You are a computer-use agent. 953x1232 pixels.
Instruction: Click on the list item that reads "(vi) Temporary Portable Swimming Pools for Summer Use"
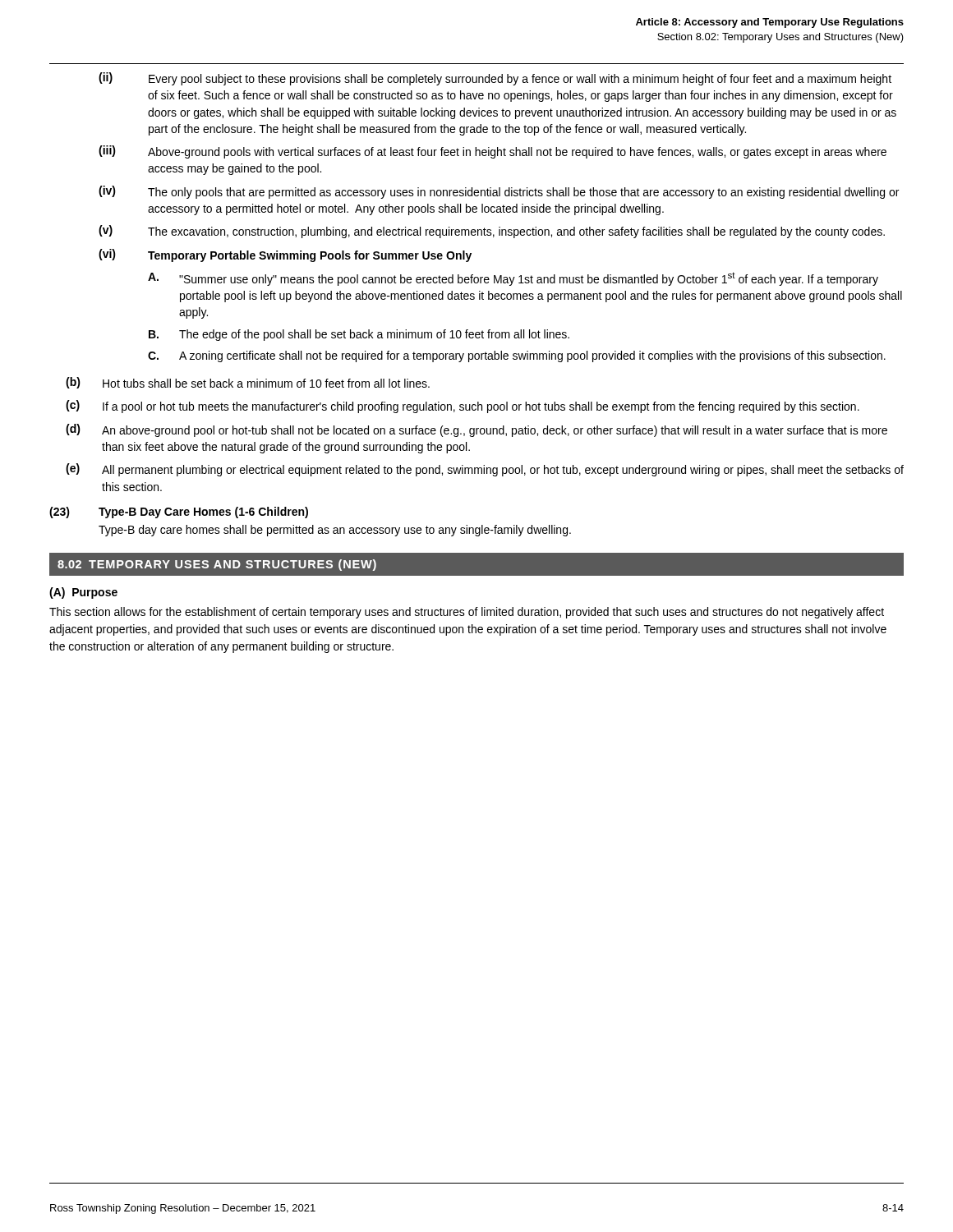tap(501, 308)
